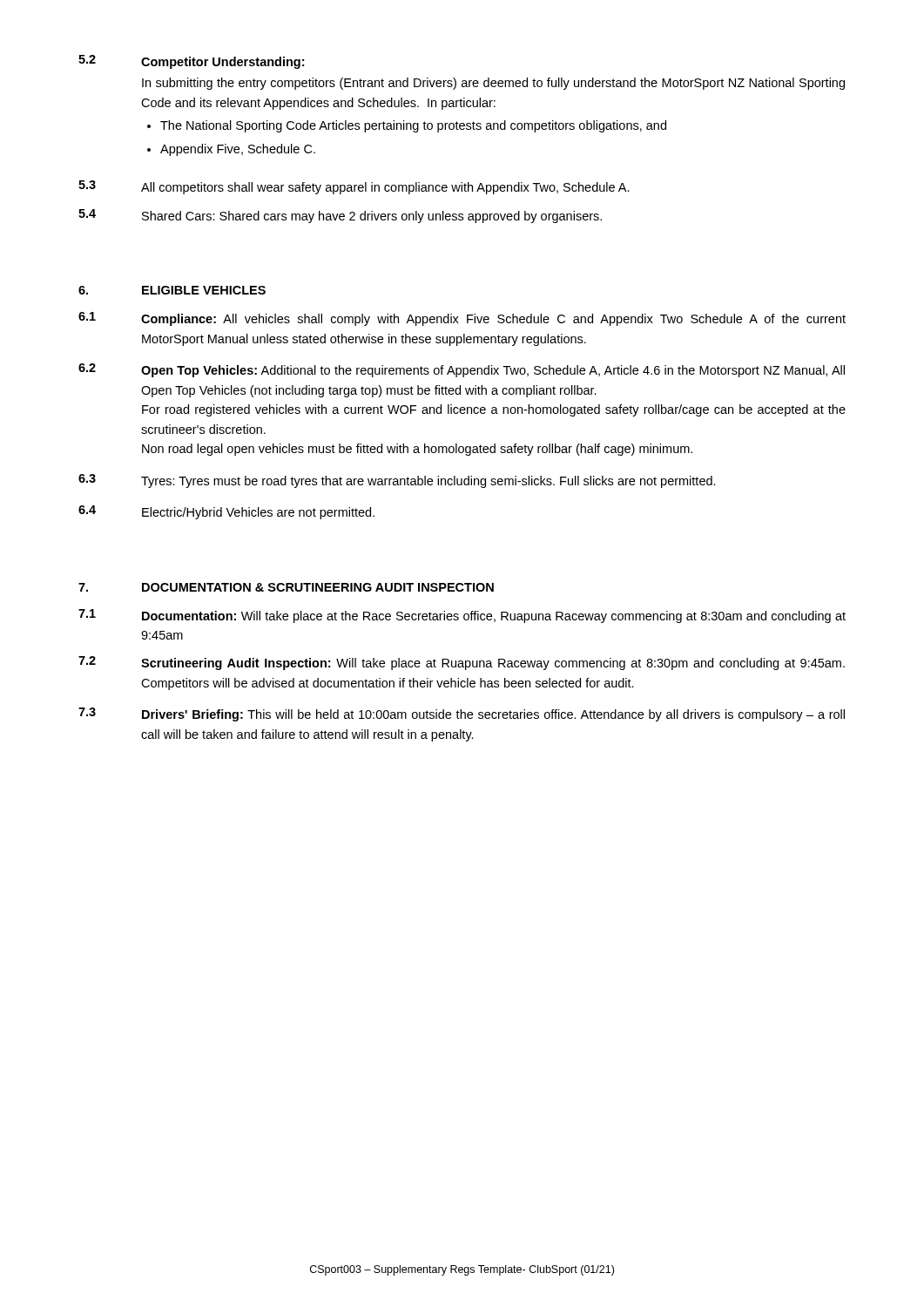The height and width of the screenshot is (1307, 924).
Task: Click on the passage starting "2 Scrutineering Audit"
Action: point(462,673)
